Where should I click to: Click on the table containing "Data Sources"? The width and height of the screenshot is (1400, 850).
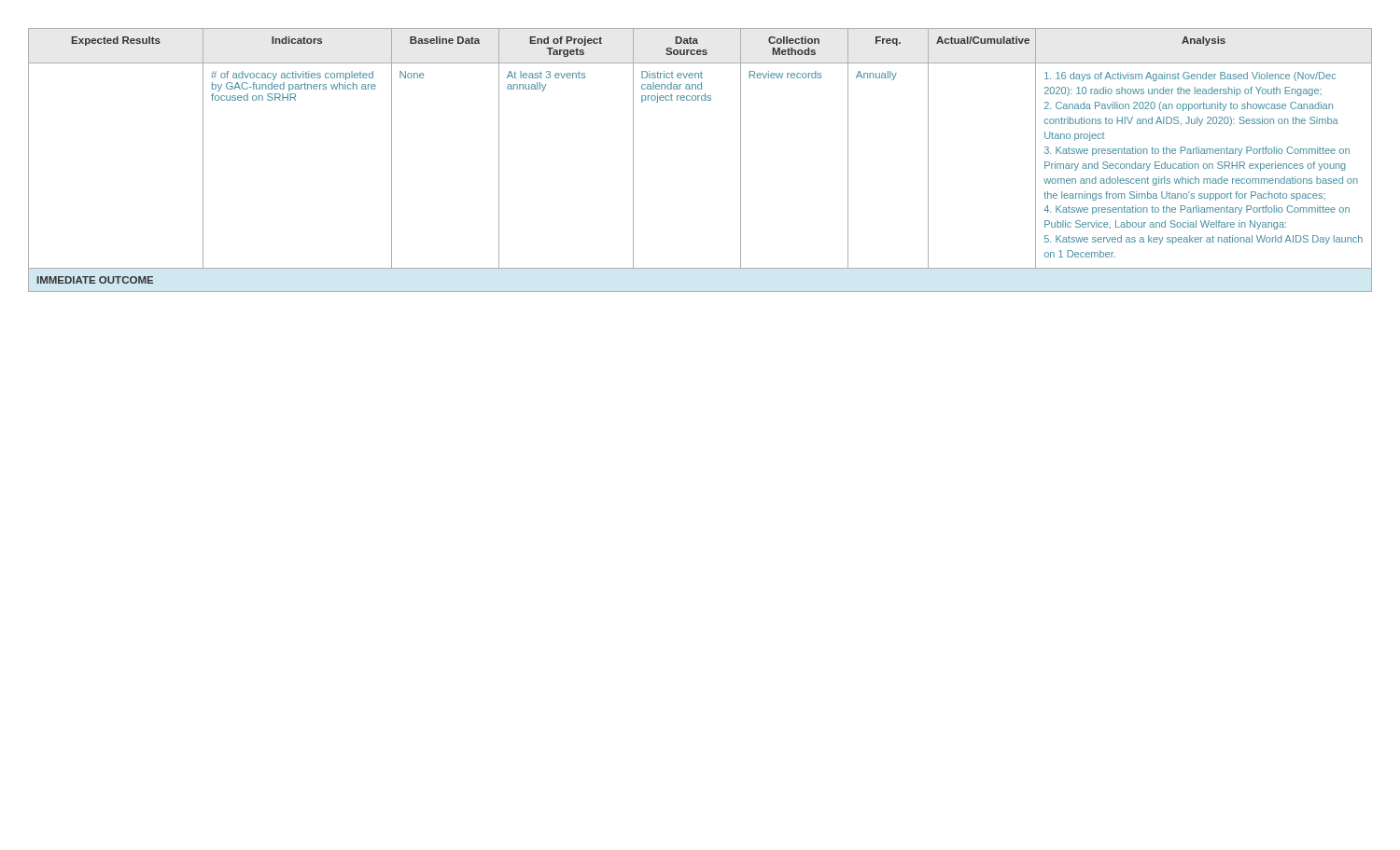click(x=700, y=160)
